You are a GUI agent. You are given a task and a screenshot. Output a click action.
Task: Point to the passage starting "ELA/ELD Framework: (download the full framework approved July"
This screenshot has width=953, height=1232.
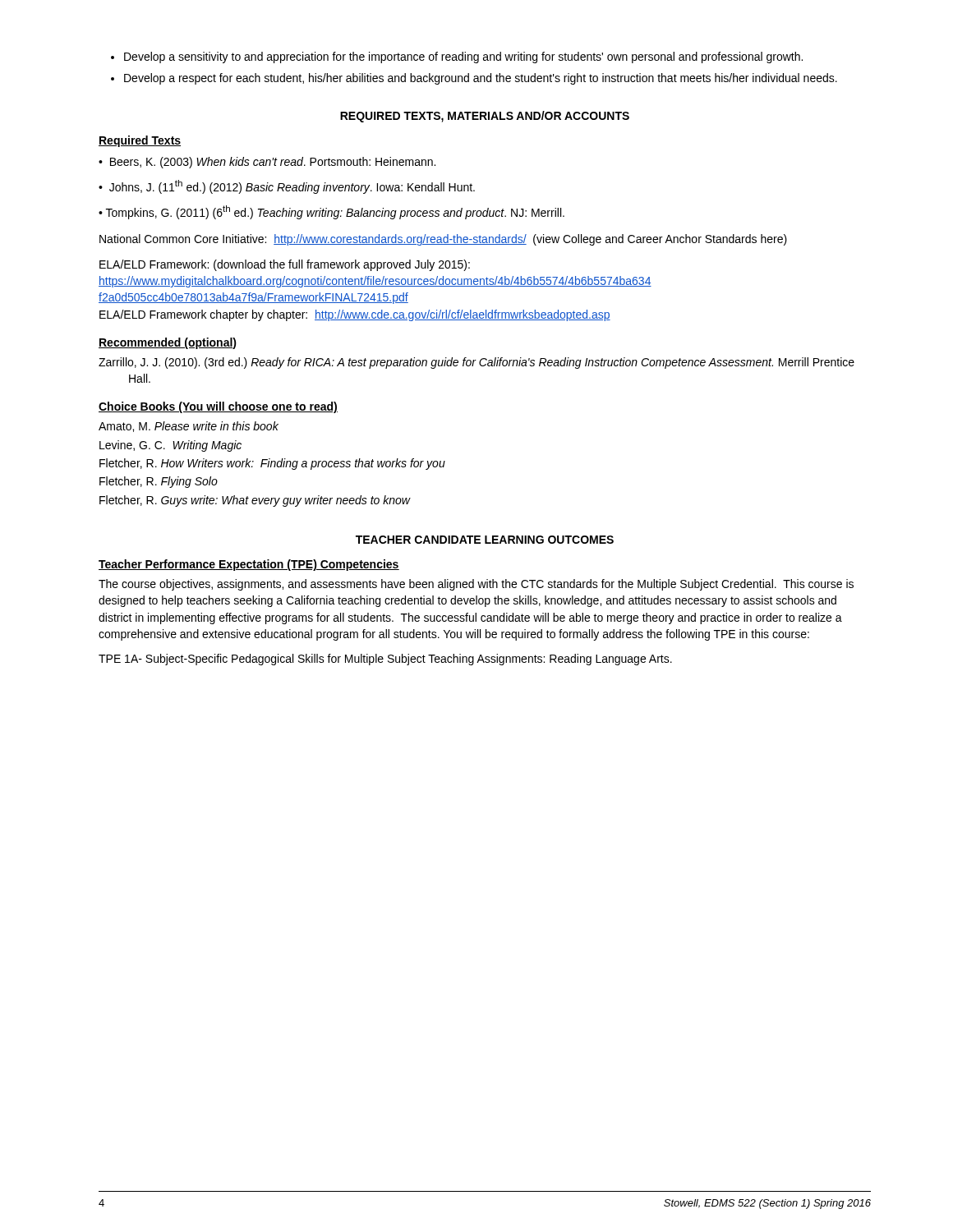pos(375,289)
